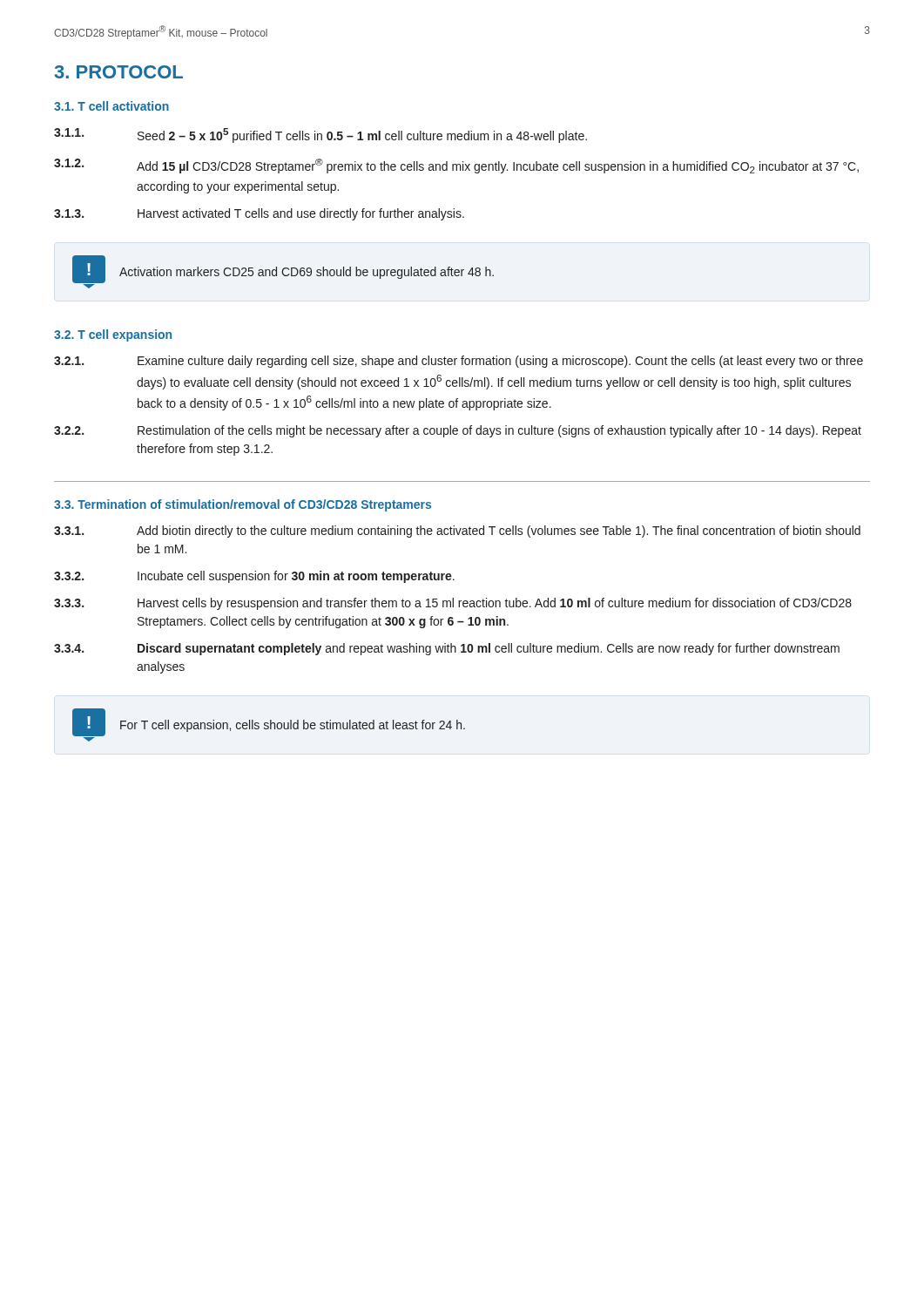Find the passage starting "3.1.1. Seed 2 – 5 x"
The image size is (924, 1307).
point(462,134)
